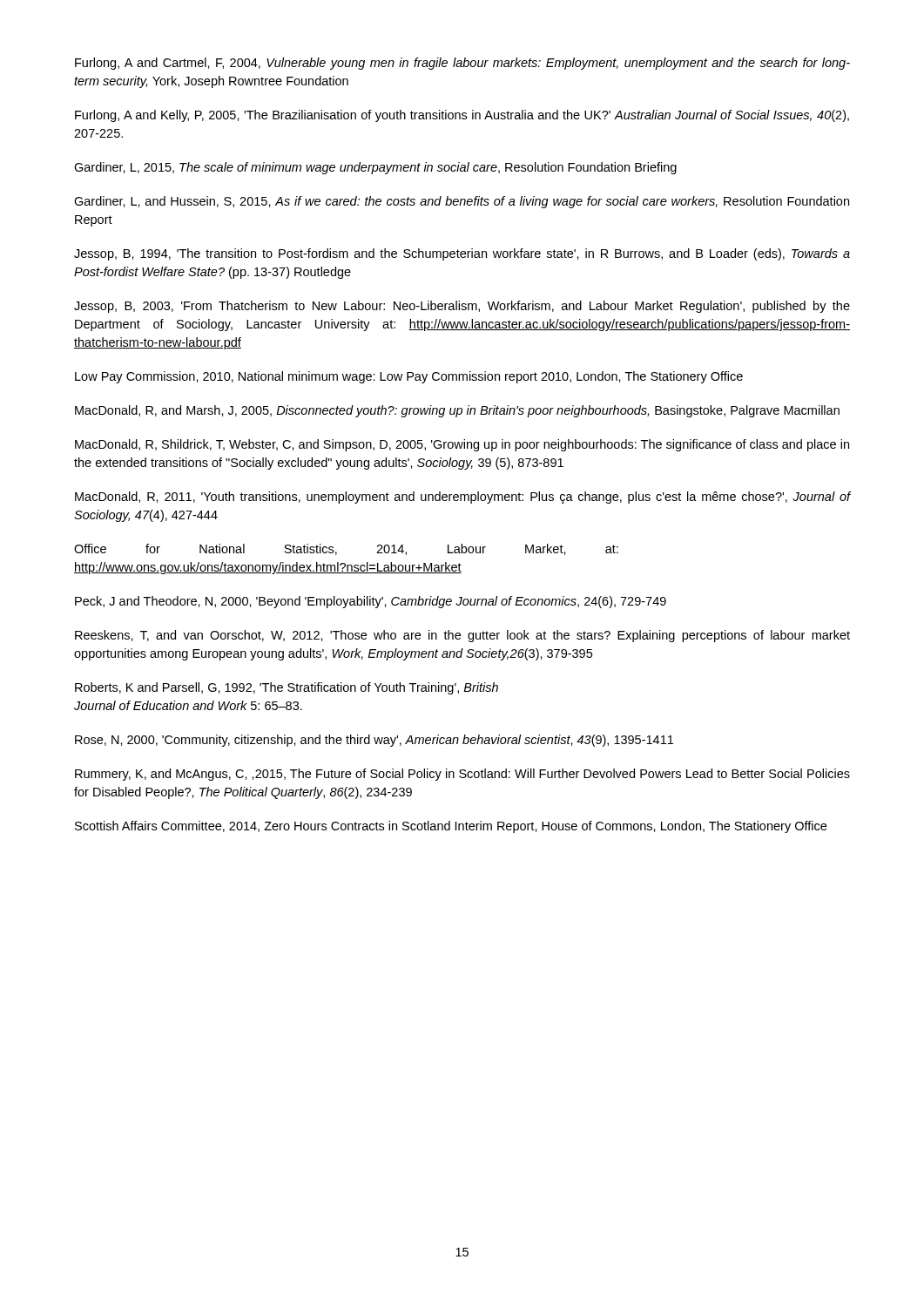Point to the element starting "Gardiner, L, 2015, The"
924x1307 pixels.
pos(376,167)
